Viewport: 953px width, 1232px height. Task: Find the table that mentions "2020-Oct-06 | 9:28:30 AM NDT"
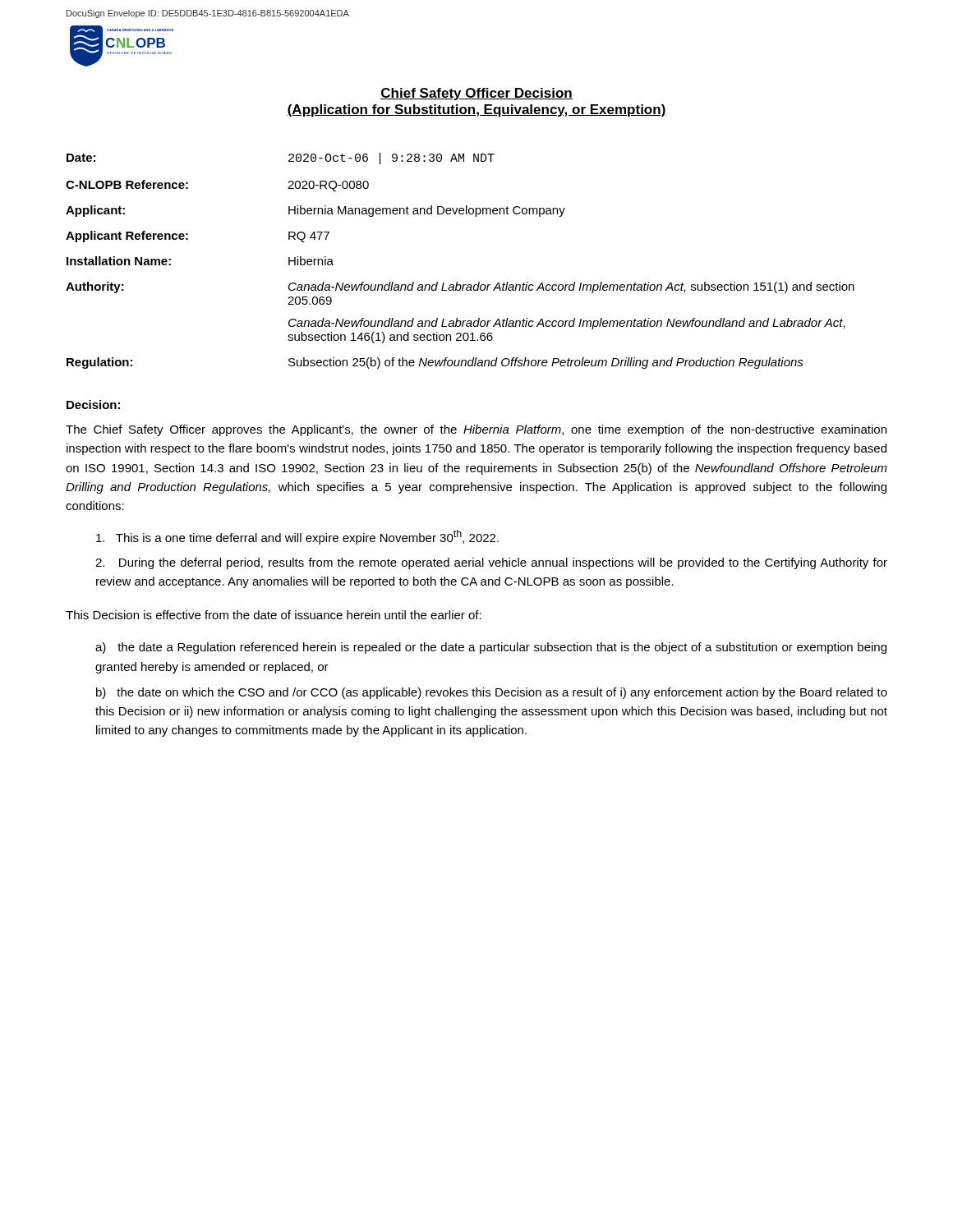click(476, 260)
